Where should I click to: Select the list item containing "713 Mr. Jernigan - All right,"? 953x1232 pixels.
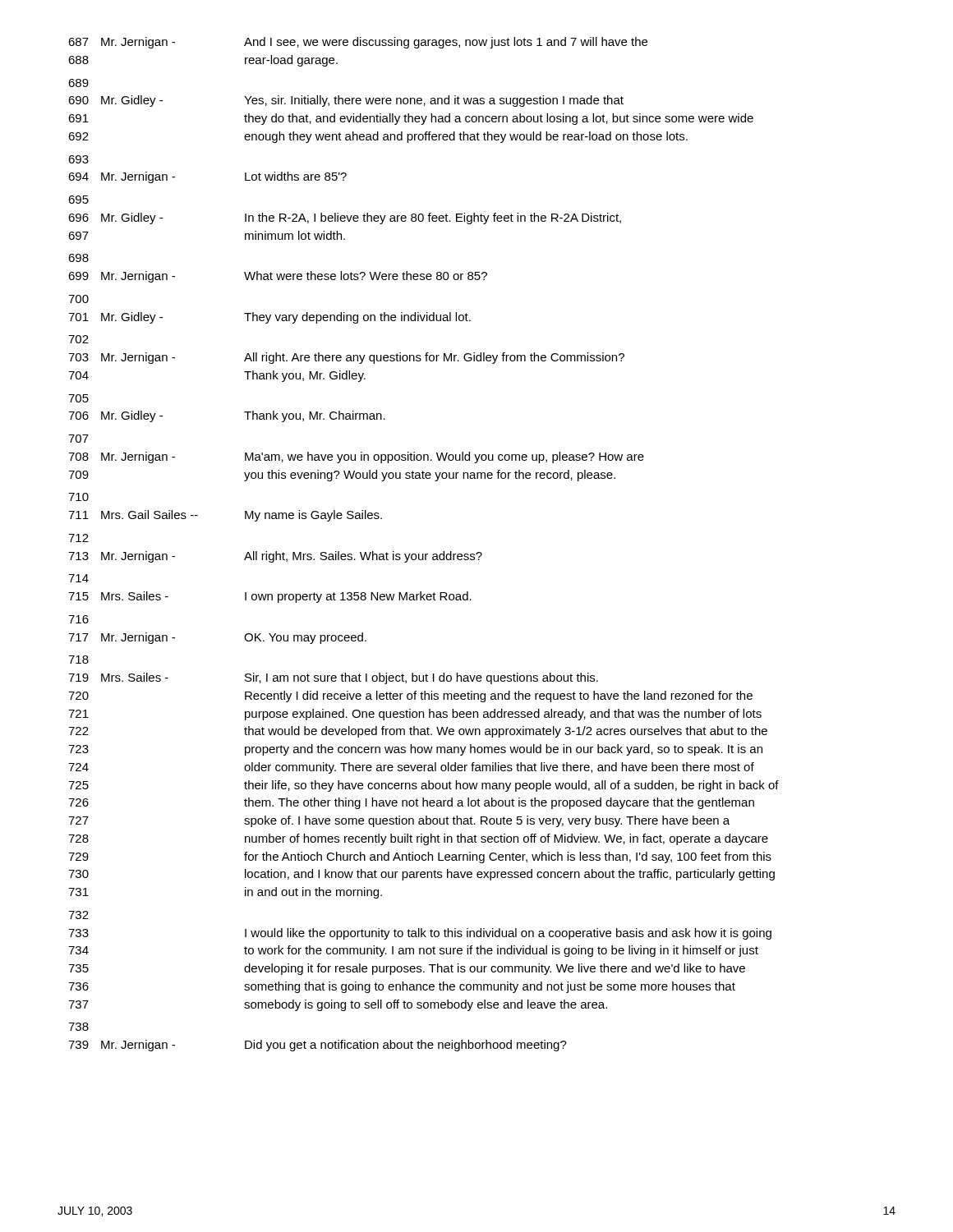click(x=476, y=556)
